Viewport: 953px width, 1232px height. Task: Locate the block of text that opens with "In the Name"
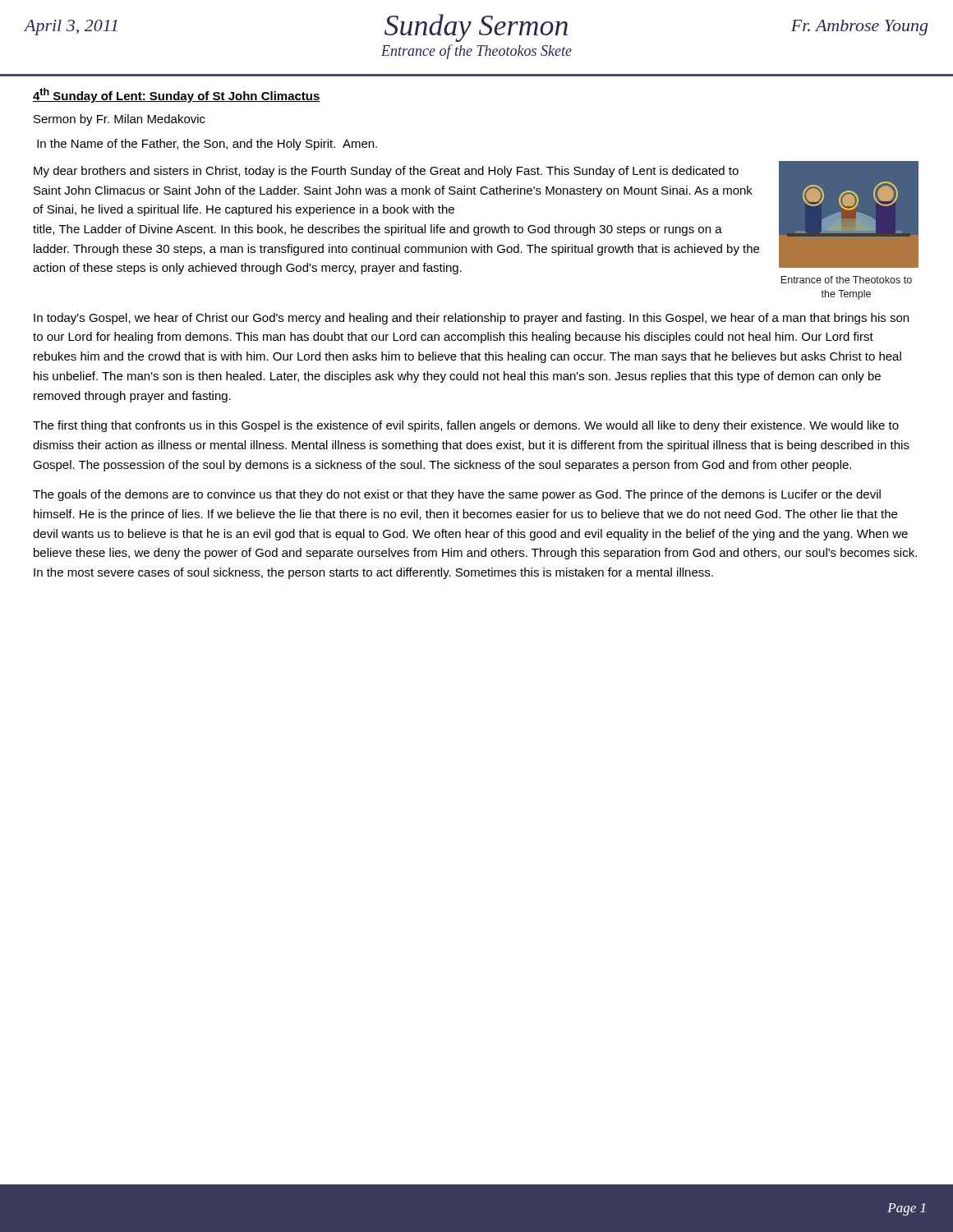pyautogui.click(x=206, y=143)
